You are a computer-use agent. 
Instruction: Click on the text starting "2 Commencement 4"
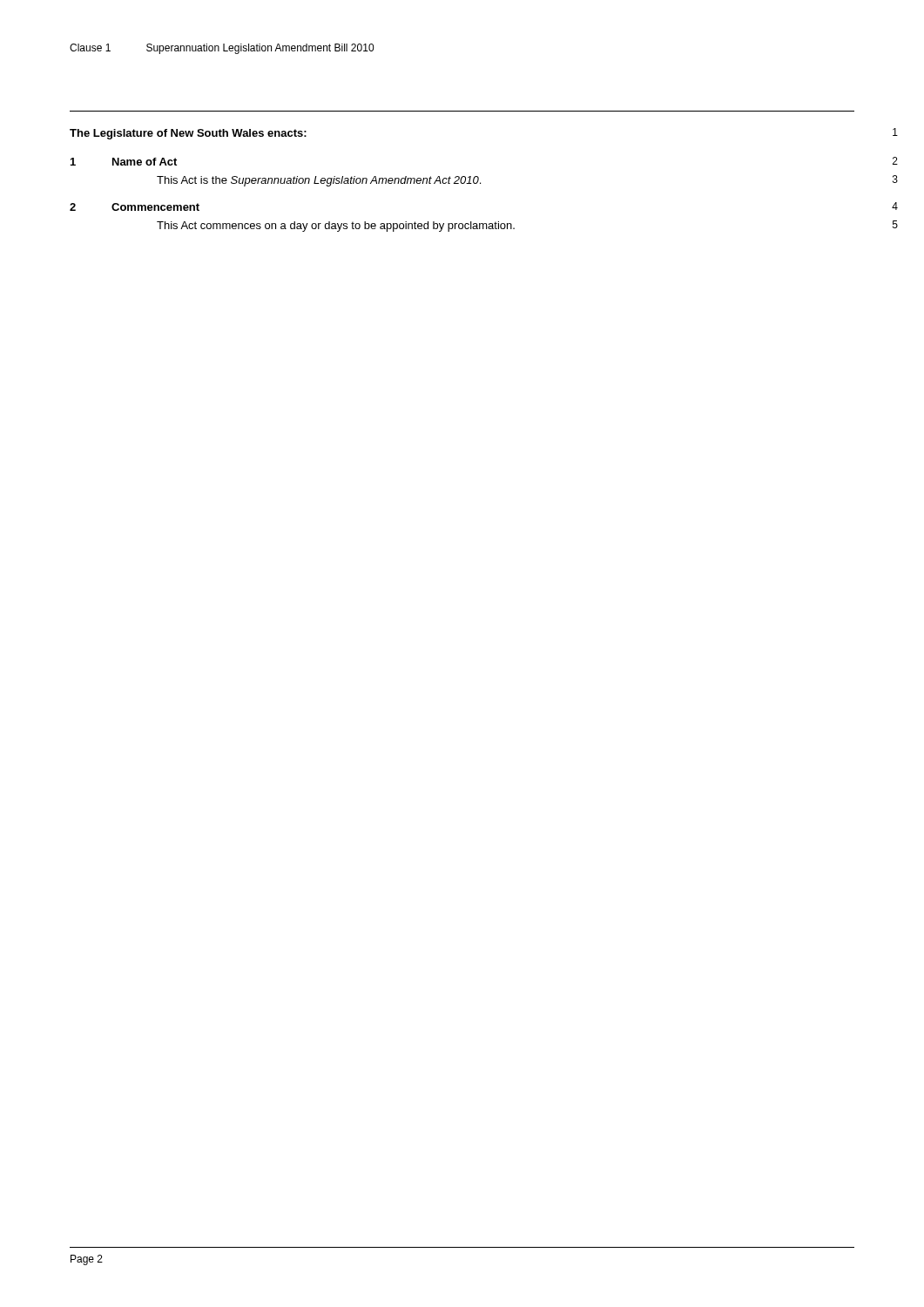point(135,207)
